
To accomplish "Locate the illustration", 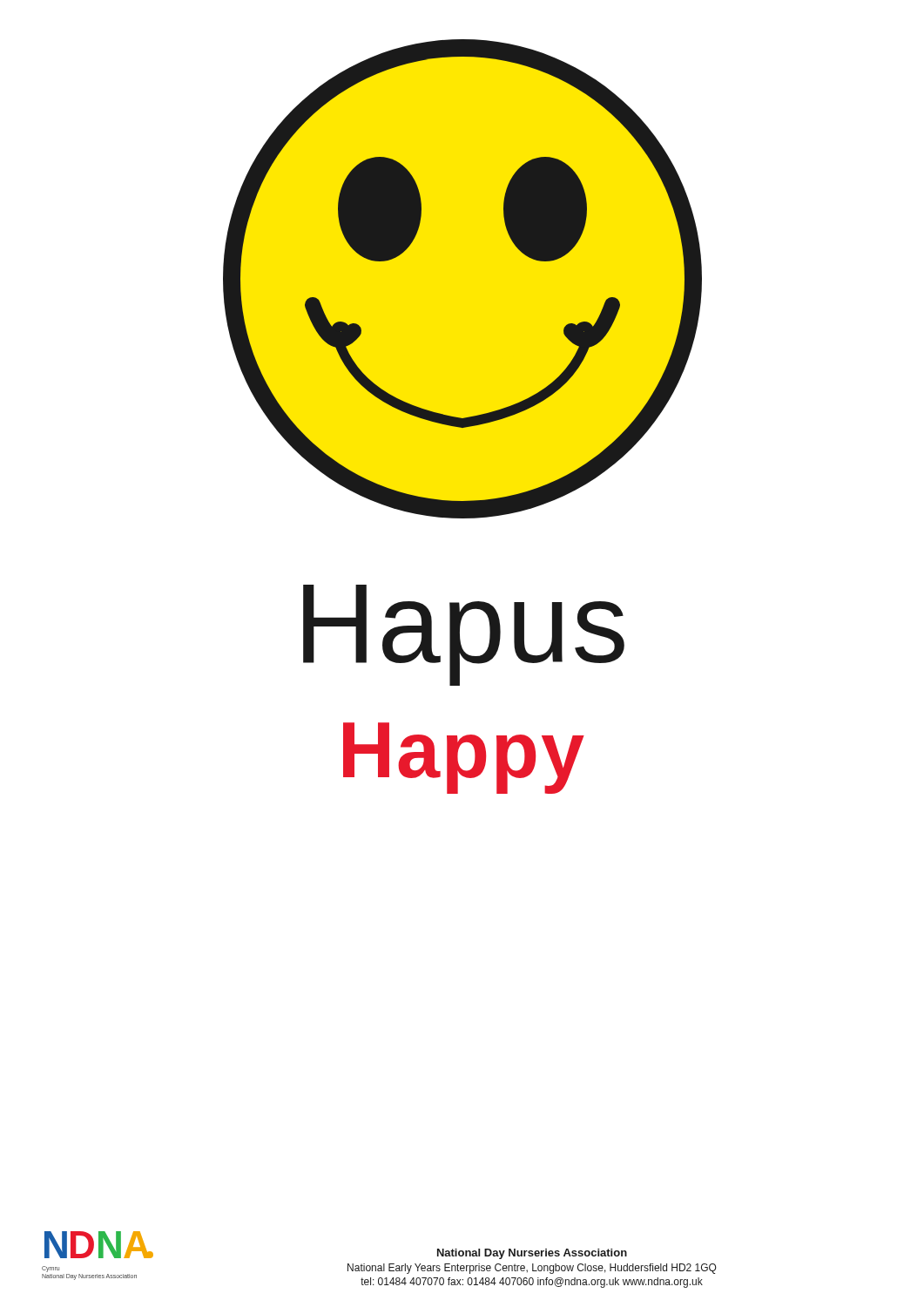I will 462,279.
